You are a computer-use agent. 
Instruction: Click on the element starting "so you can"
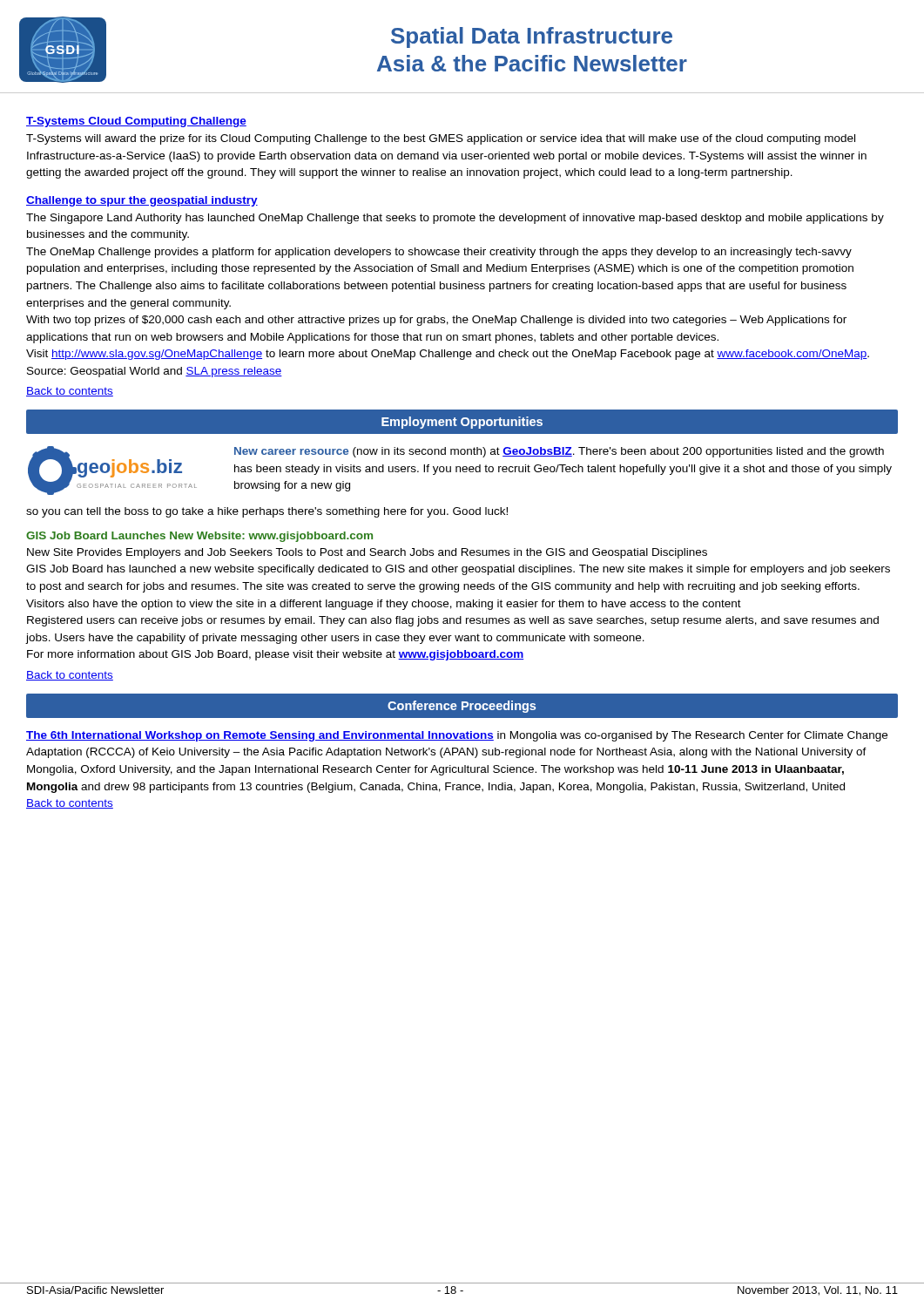pyautogui.click(x=267, y=511)
